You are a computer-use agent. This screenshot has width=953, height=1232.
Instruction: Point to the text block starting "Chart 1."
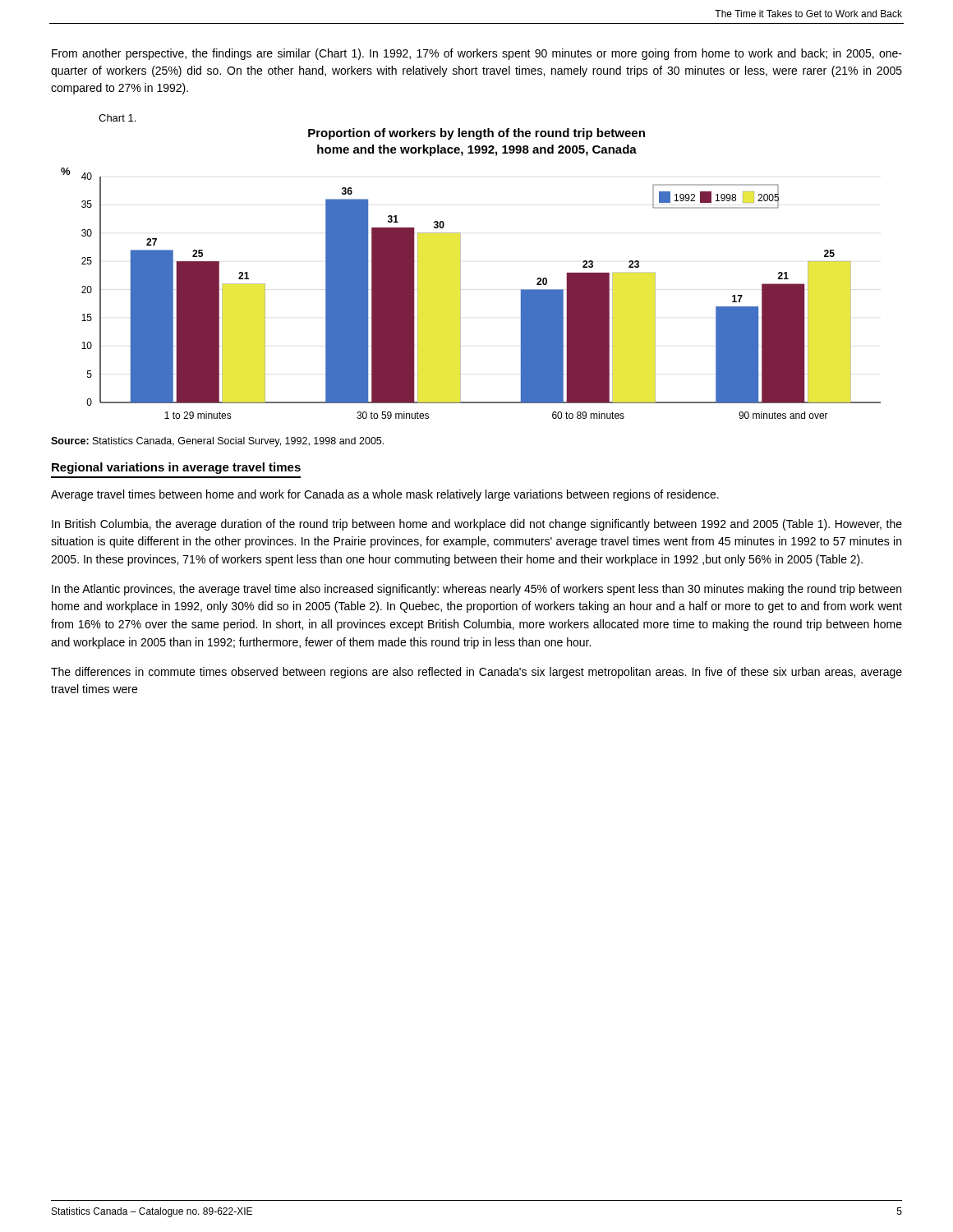[x=118, y=118]
